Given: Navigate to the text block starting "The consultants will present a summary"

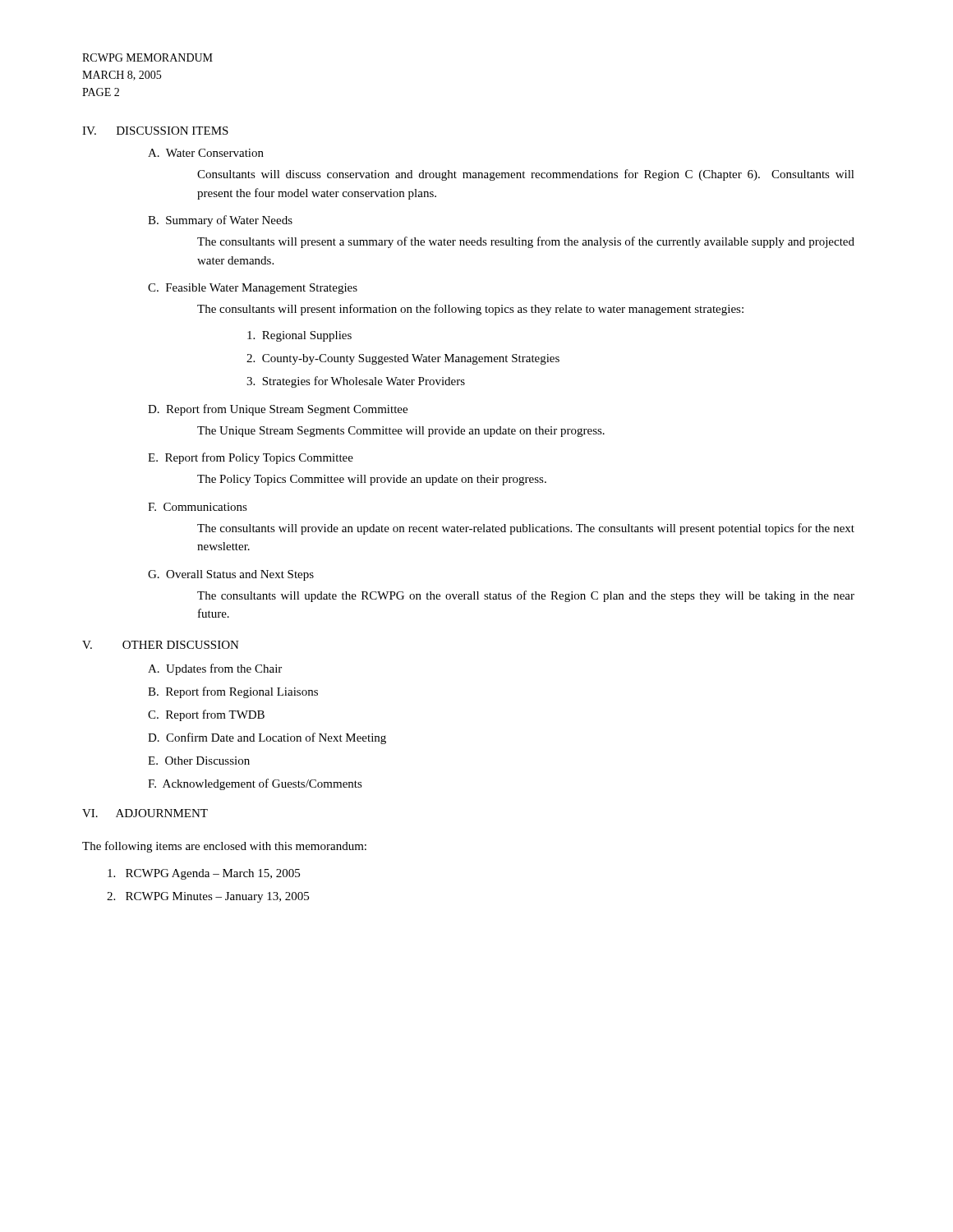Looking at the screenshot, I should [526, 251].
